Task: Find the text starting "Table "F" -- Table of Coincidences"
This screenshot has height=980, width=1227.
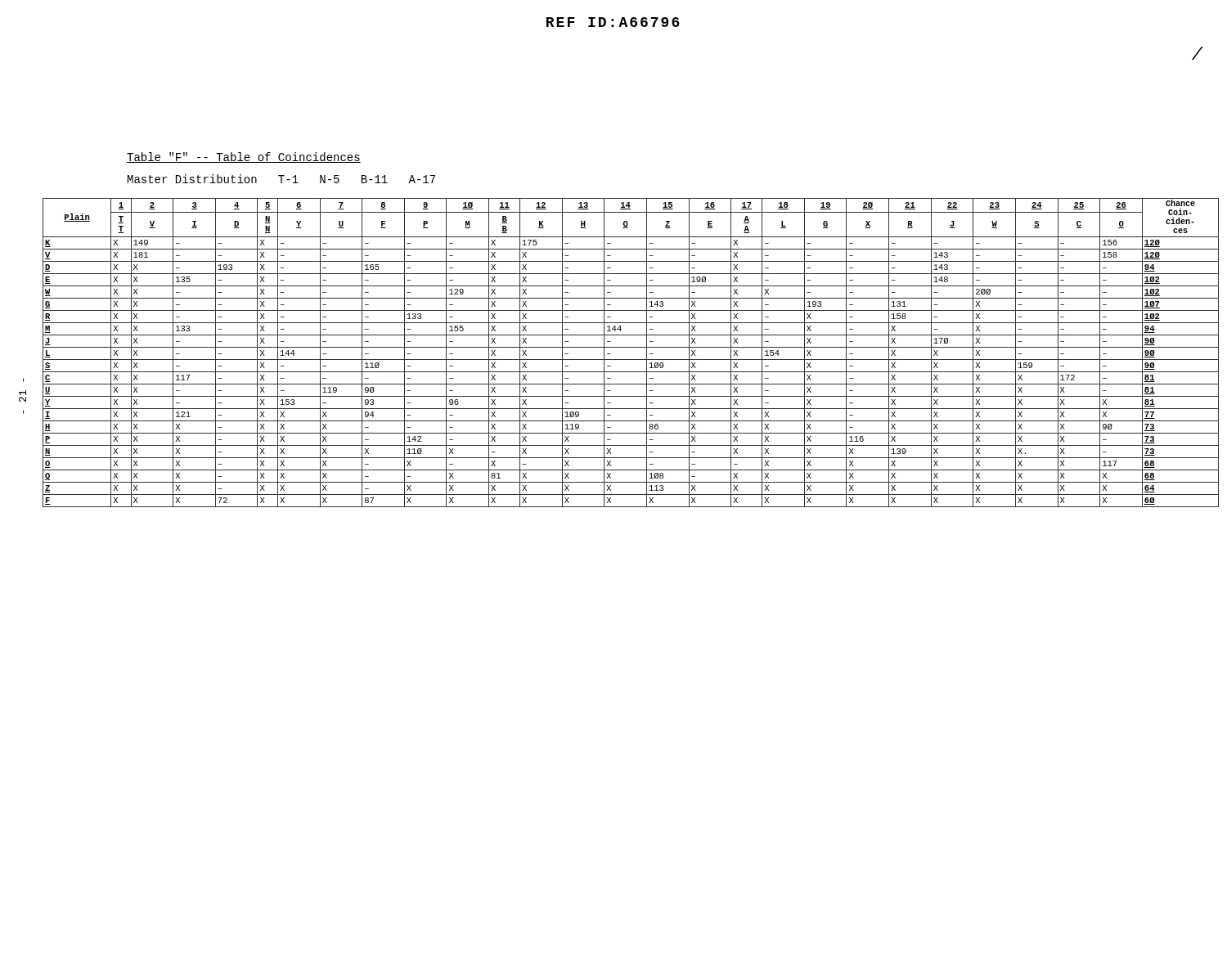Action: tap(244, 158)
